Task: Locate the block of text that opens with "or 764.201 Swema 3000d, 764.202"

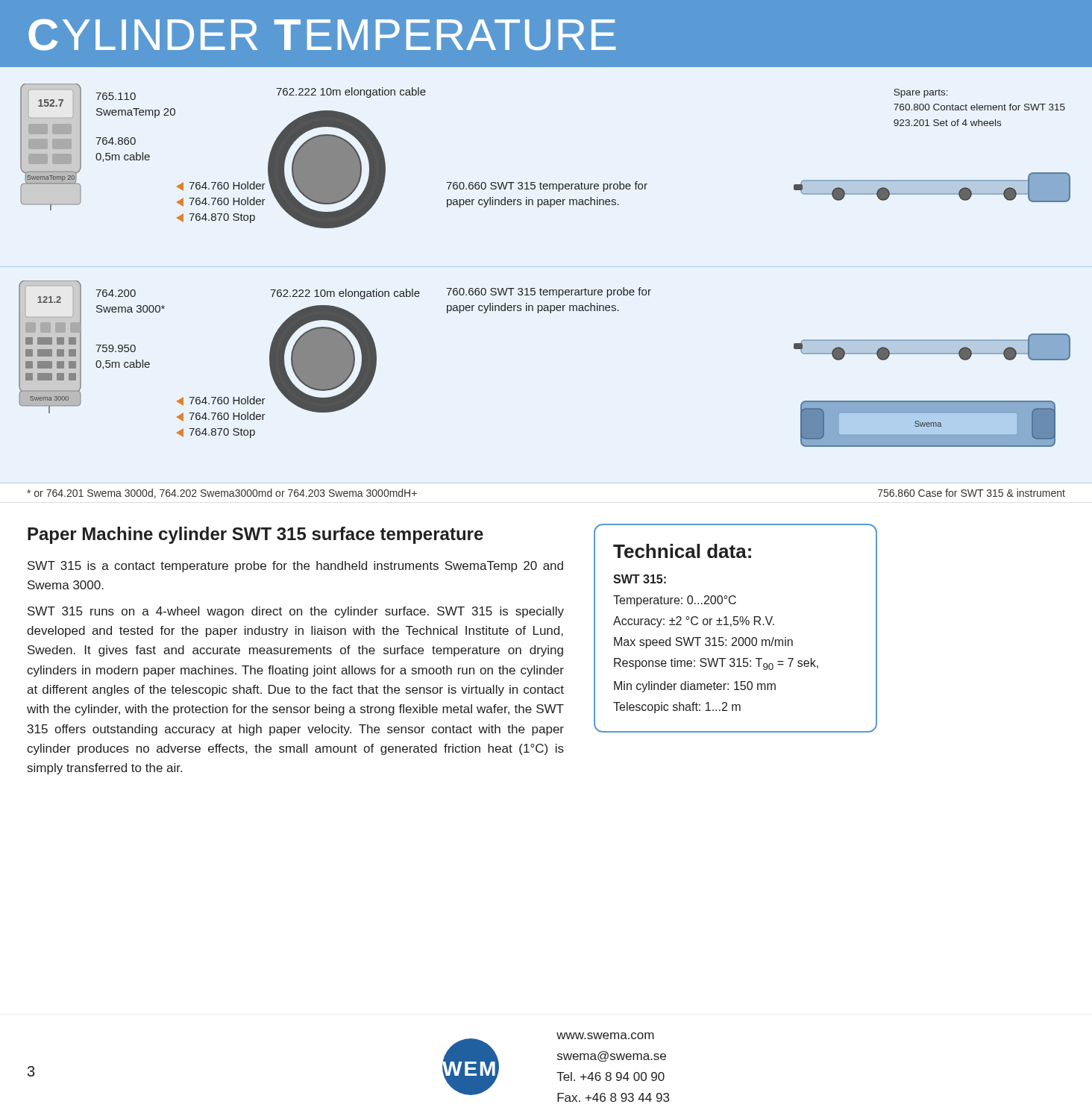Action: pyautogui.click(x=222, y=493)
